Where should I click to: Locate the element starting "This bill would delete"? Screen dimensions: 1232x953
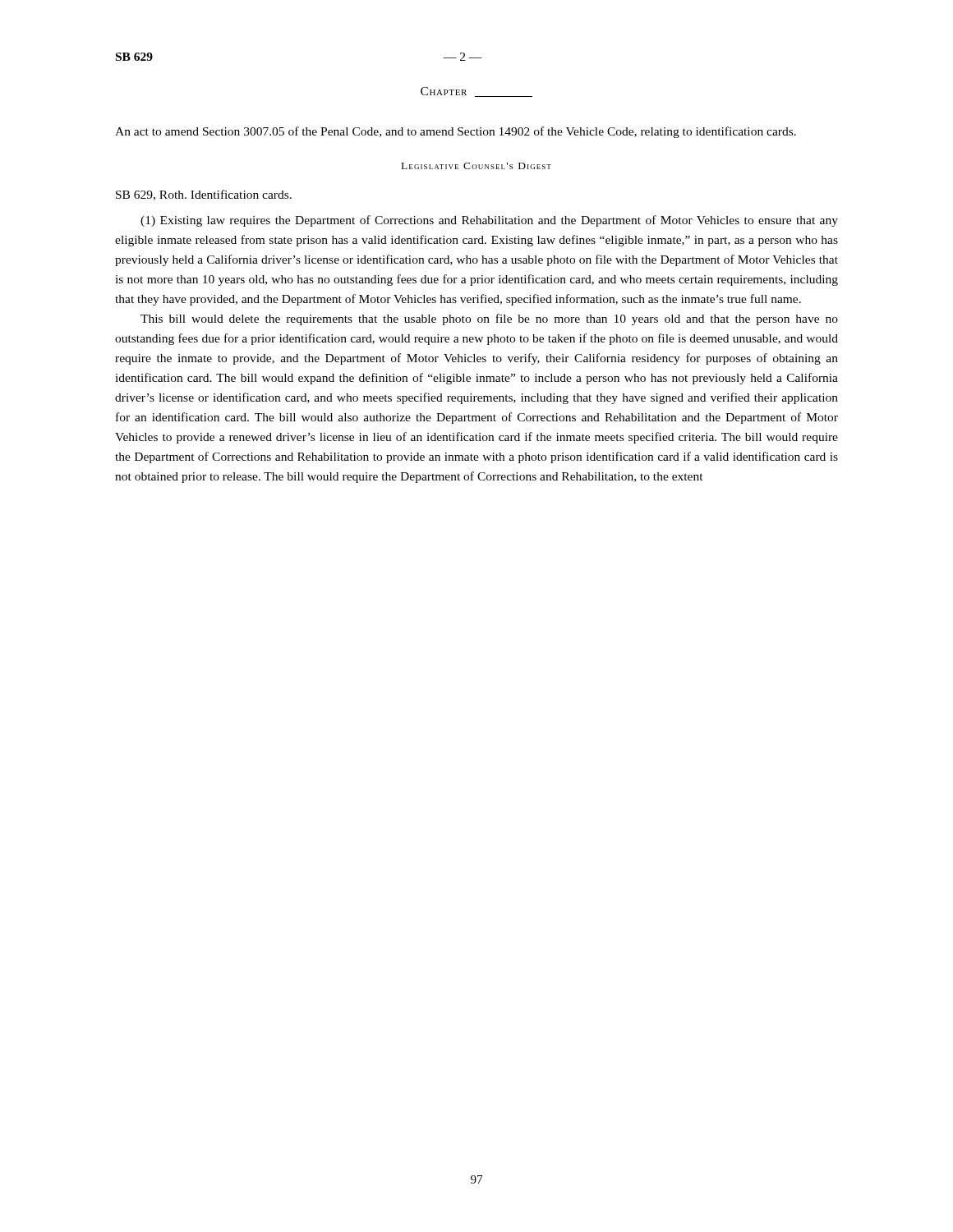[476, 398]
